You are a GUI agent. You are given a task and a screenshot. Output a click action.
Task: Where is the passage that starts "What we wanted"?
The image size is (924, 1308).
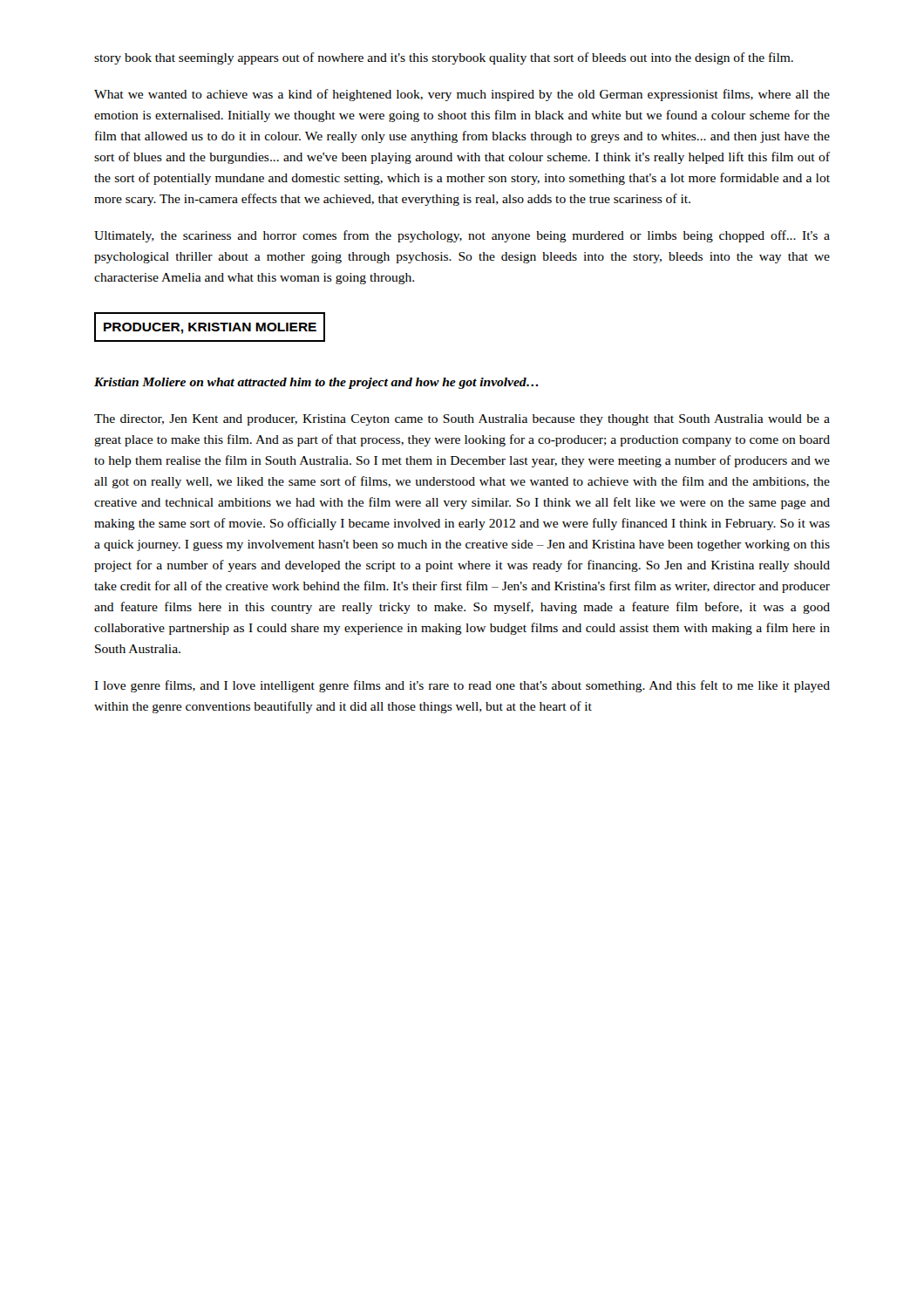[x=462, y=146]
